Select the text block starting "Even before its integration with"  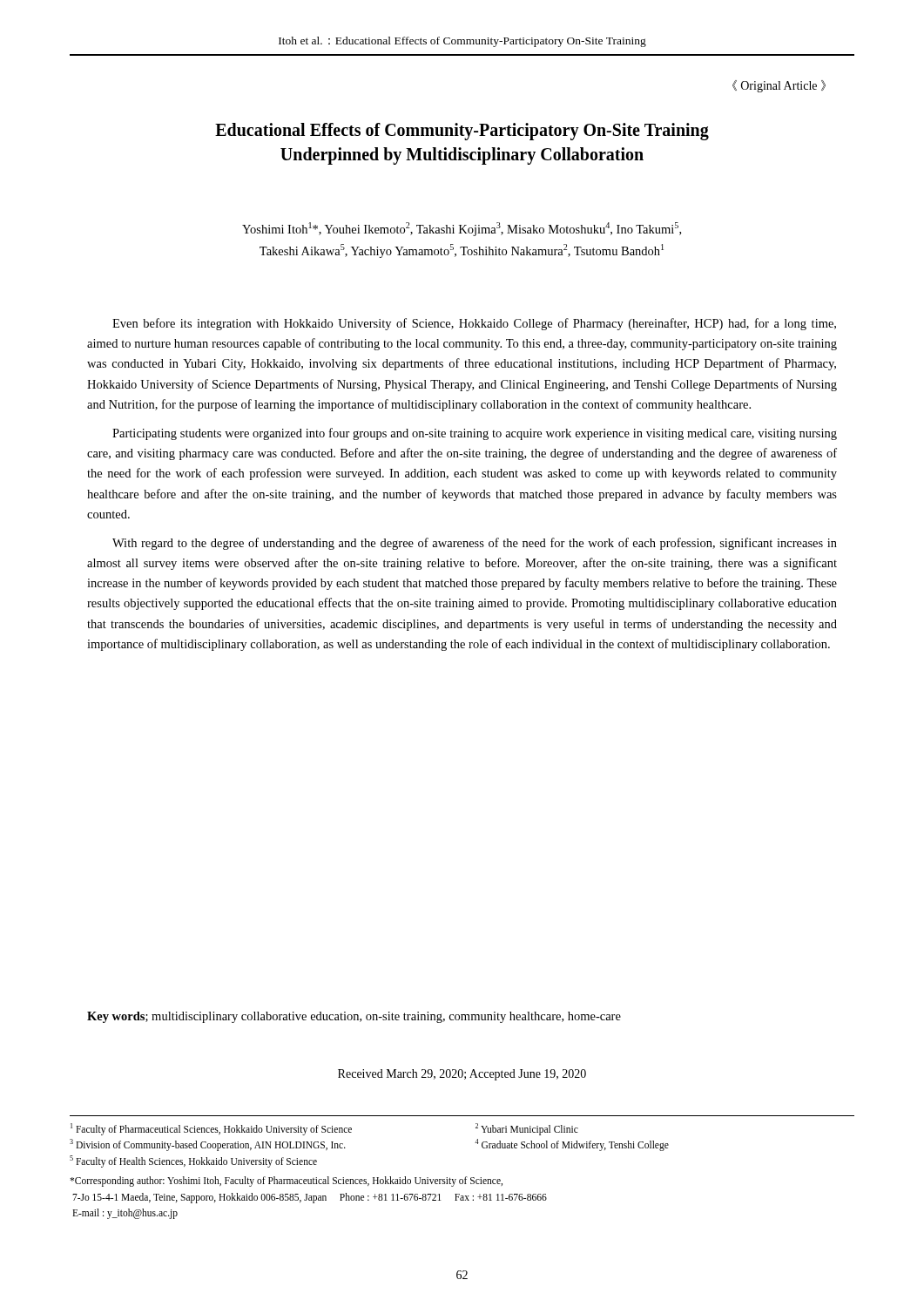pos(462,484)
